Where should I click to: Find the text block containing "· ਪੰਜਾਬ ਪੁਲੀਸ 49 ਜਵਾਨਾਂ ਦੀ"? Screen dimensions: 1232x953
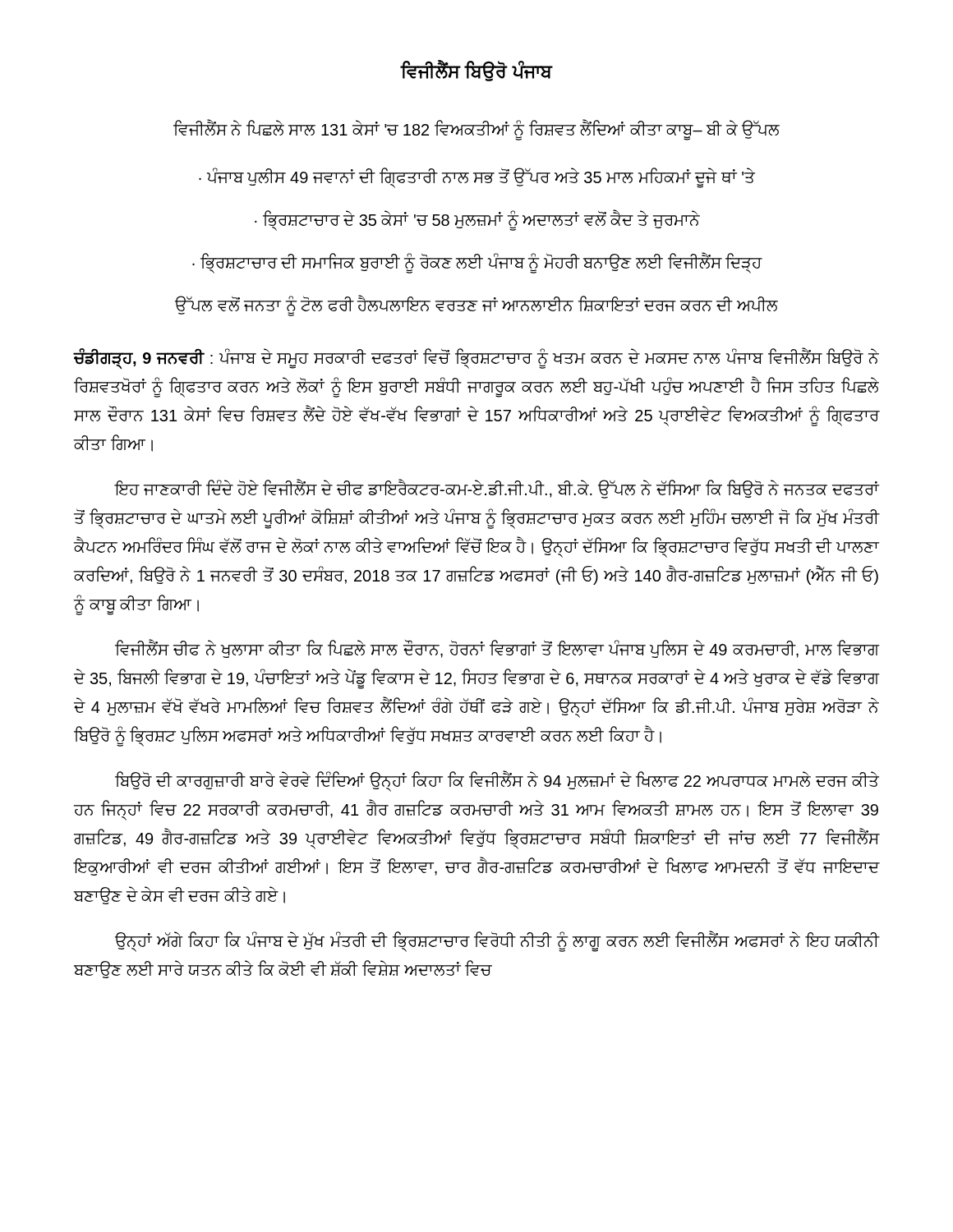[476, 178]
